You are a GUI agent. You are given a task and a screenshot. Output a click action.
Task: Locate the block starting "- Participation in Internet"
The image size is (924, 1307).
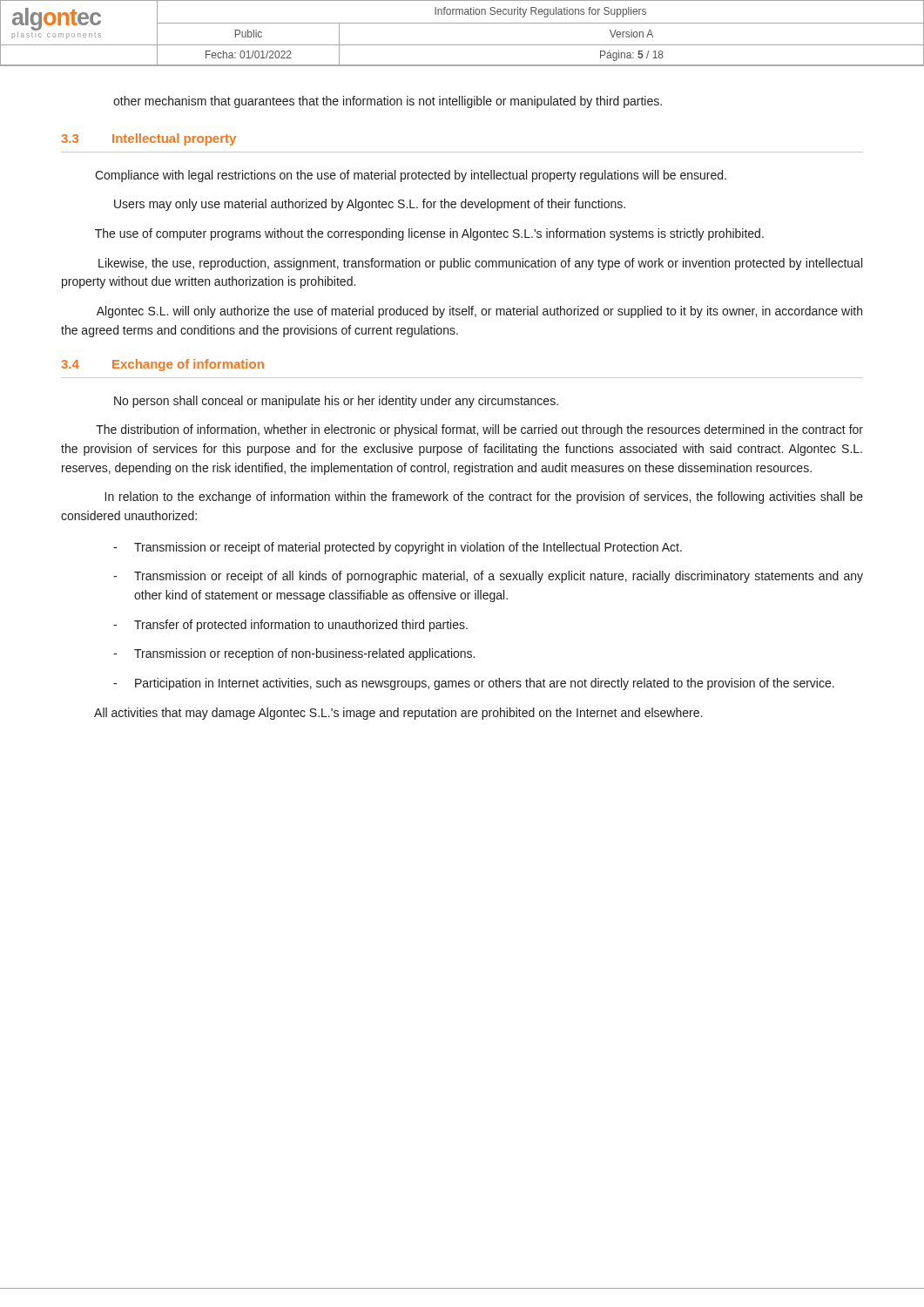point(488,684)
